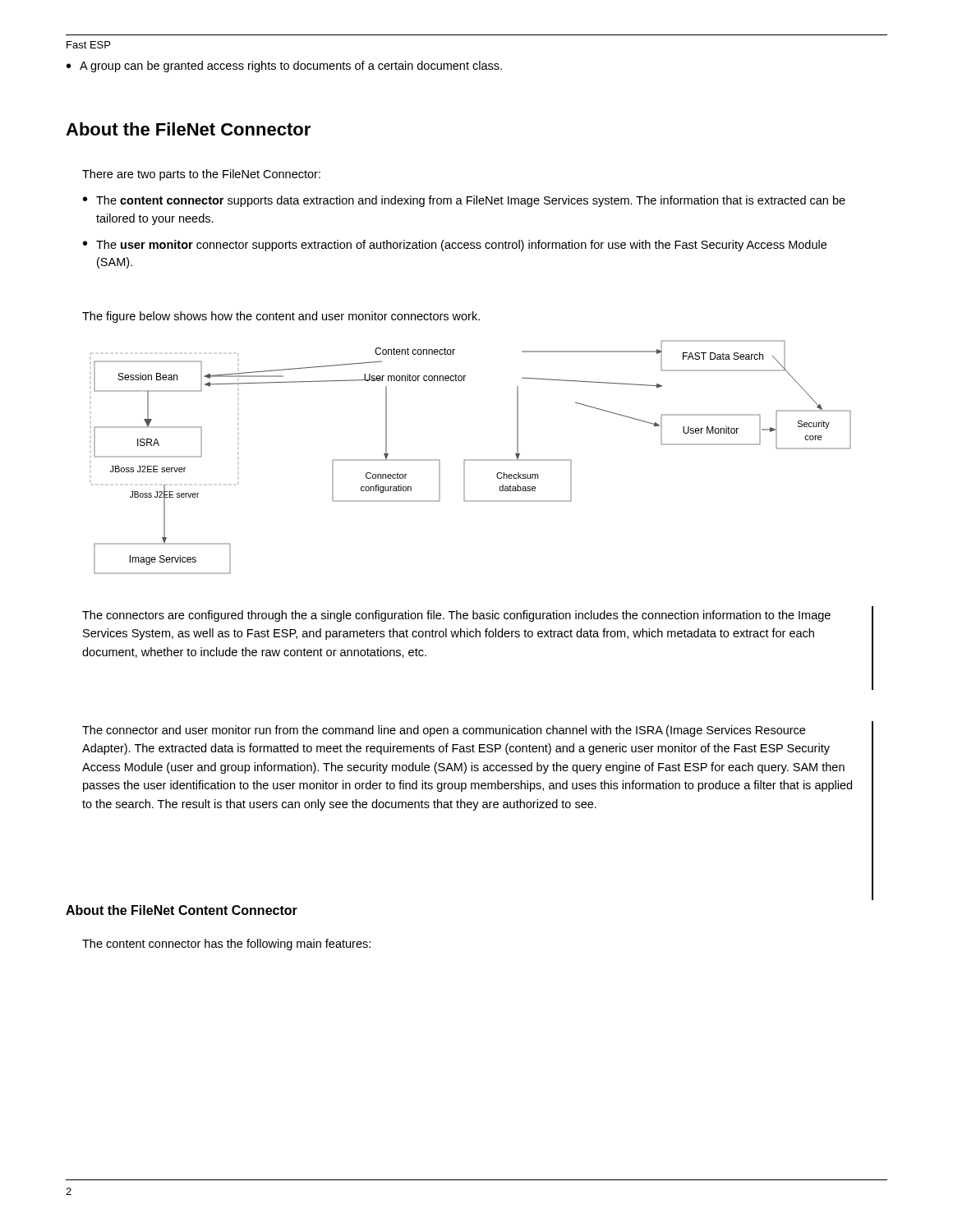Locate the block of text that opens with "• The user monitor connector supports extraction of"
The width and height of the screenshot is (953, 1232).
click(468, 254)
